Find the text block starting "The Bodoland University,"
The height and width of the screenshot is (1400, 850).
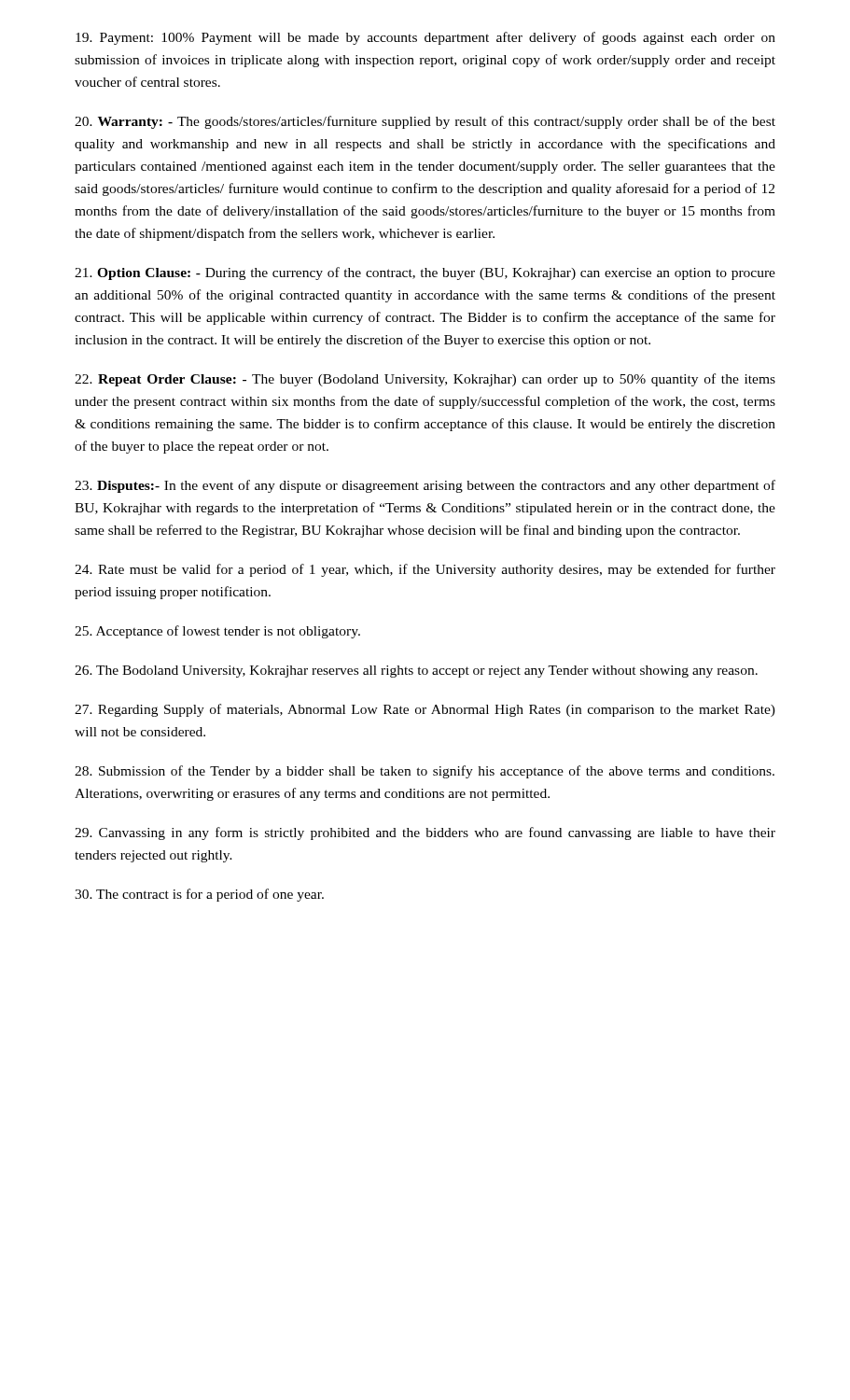(416, 670)
